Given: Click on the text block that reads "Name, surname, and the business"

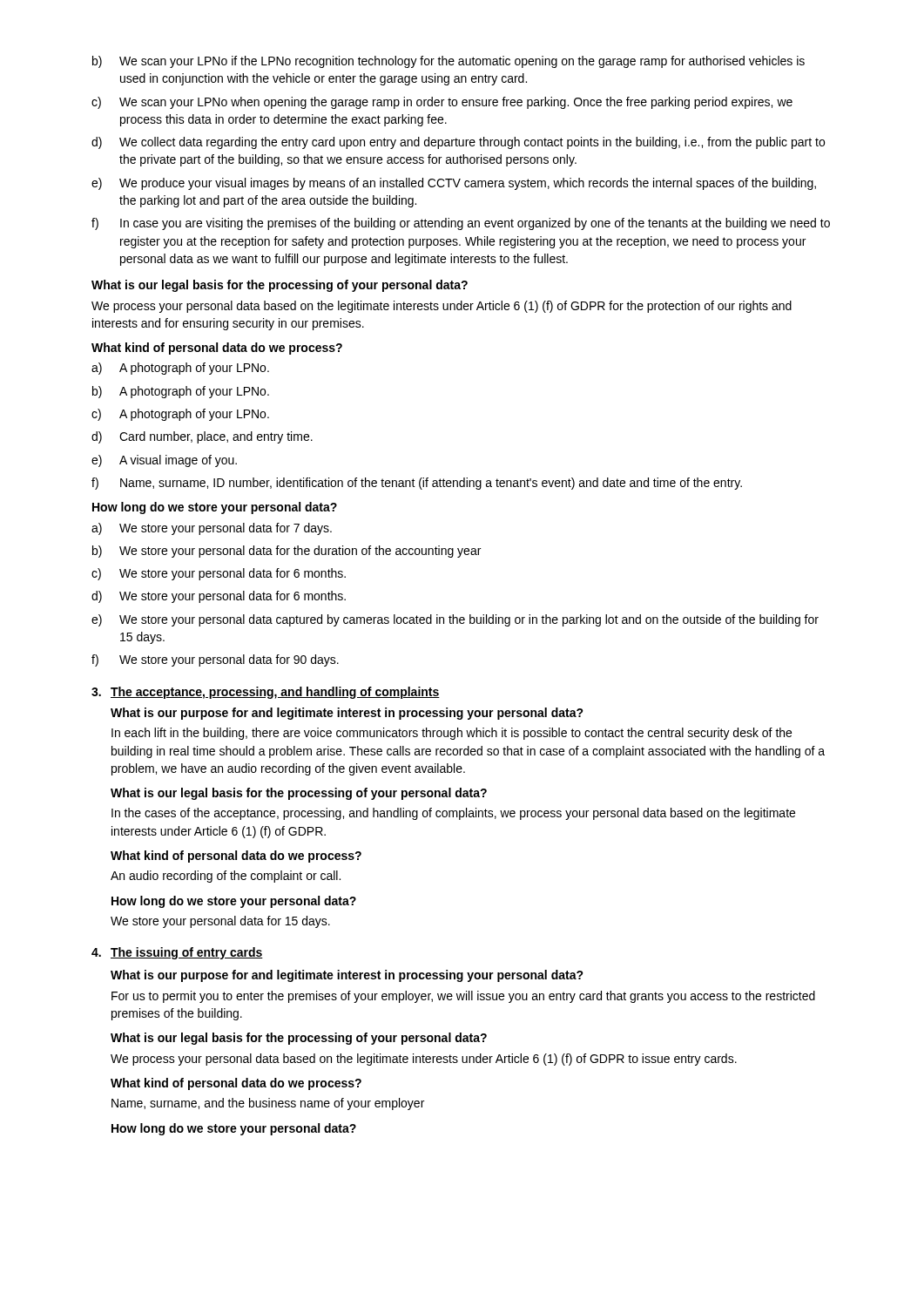Looking at the screenshot, I should coord(267,1103).
